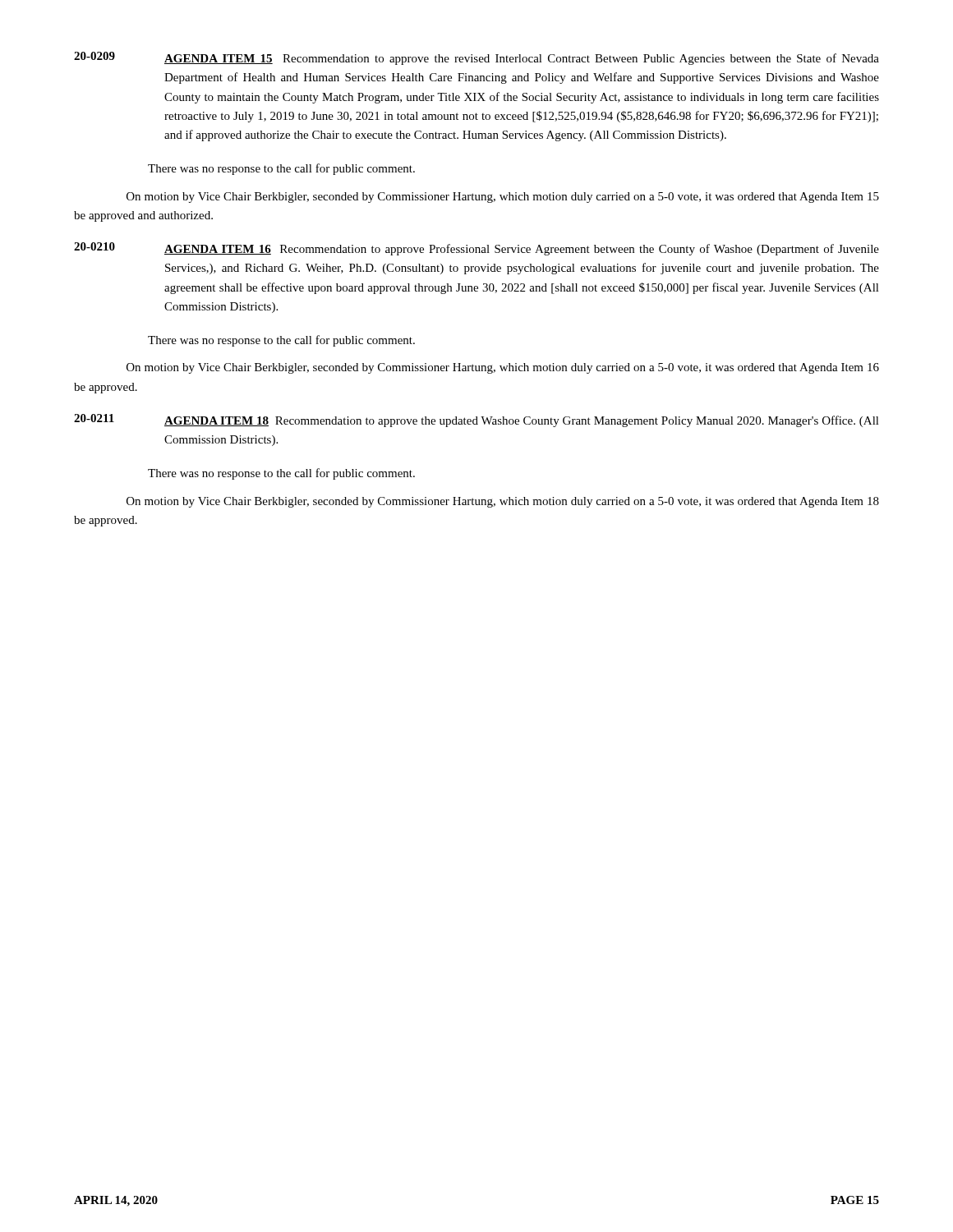This screenshot has width=953, height=1232.
Task: Click on the text block that reads "20-0209 AGENDA ITEM 15"
Action: [x=476, y=97]
